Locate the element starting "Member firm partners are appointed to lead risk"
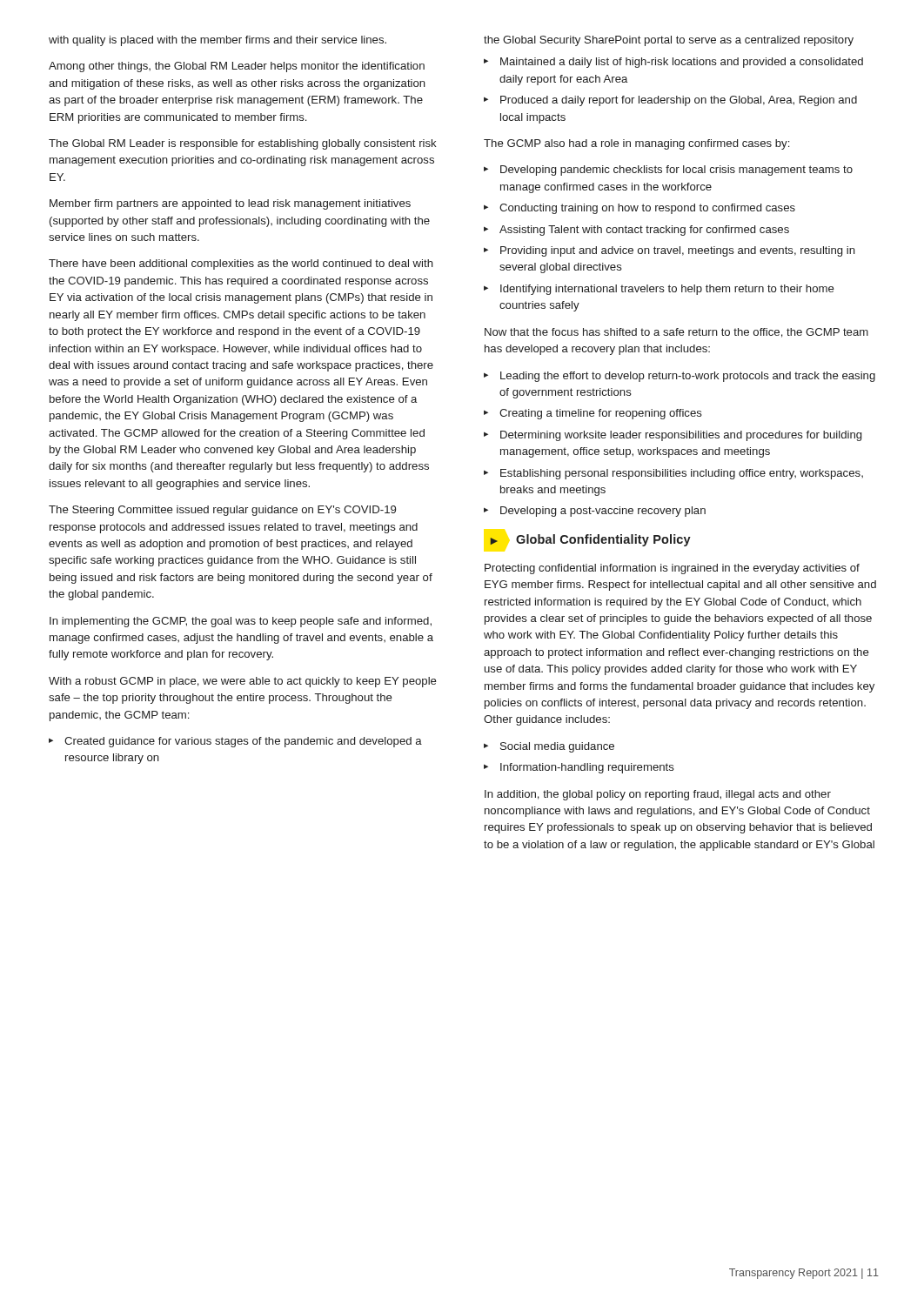The width and height of the screenshot is (924, 1305). [239, 220]
